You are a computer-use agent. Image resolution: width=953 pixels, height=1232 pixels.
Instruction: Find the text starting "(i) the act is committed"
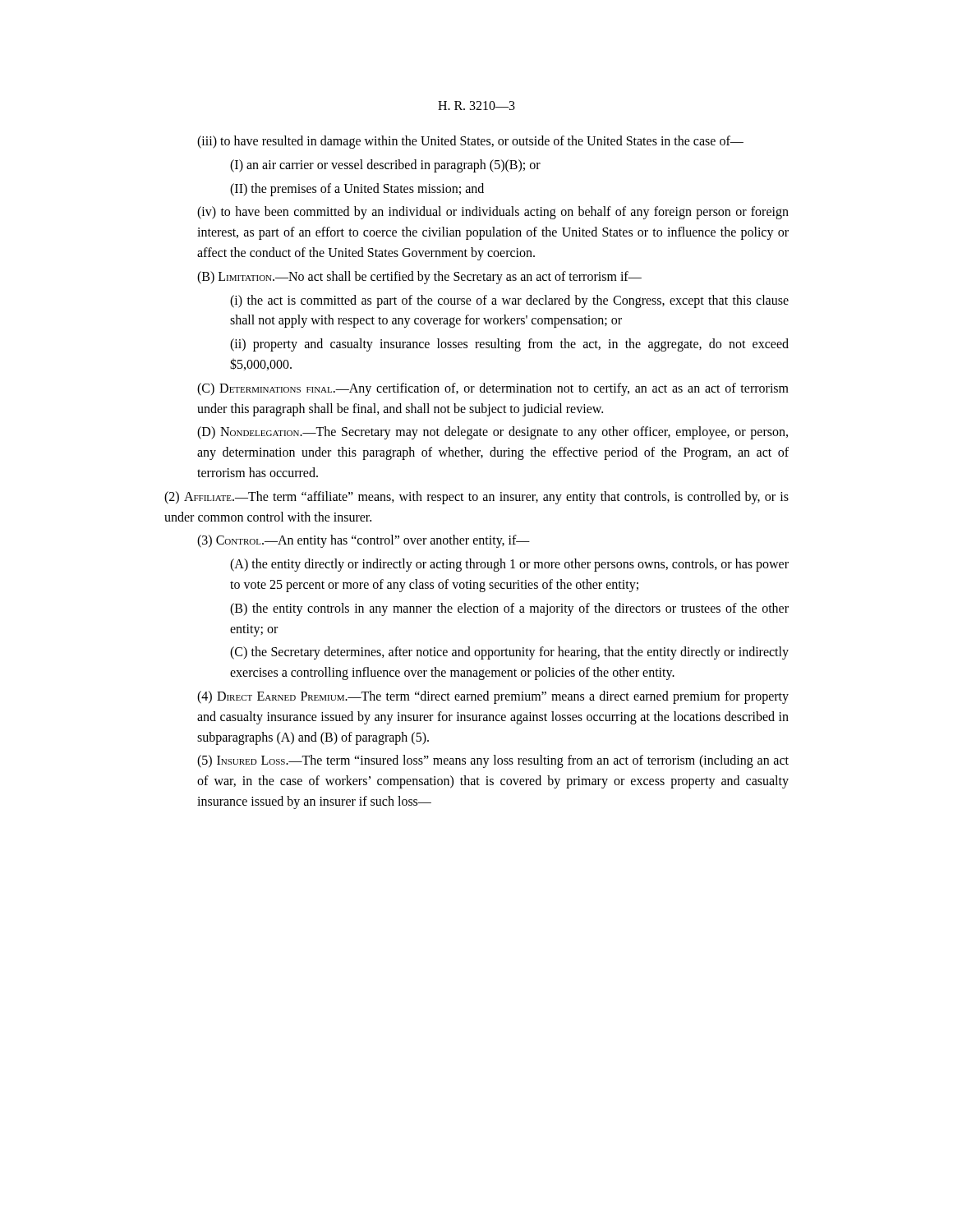509,311
